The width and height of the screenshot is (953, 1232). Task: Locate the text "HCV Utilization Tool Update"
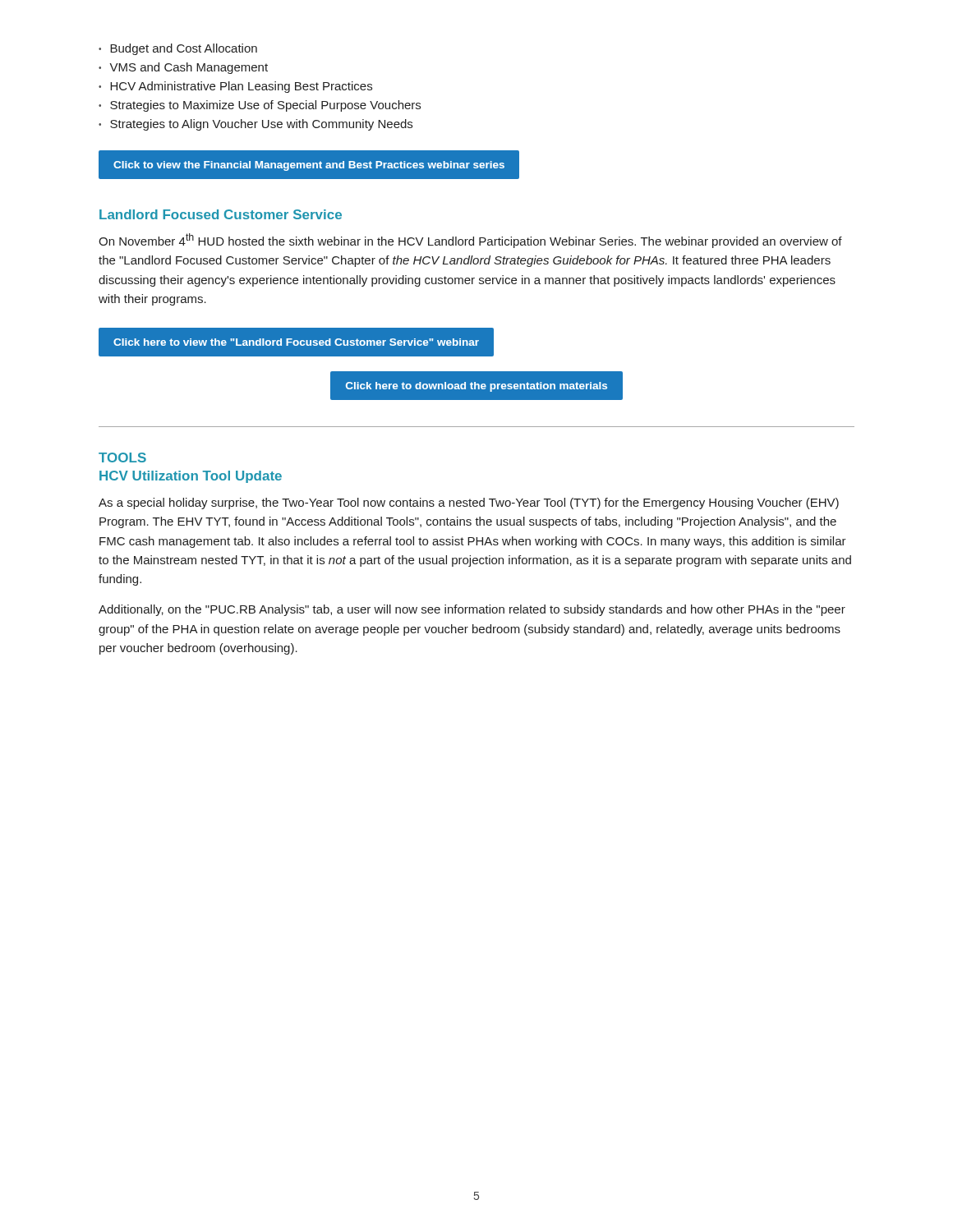pyautogui.click(x=190, y=476)
